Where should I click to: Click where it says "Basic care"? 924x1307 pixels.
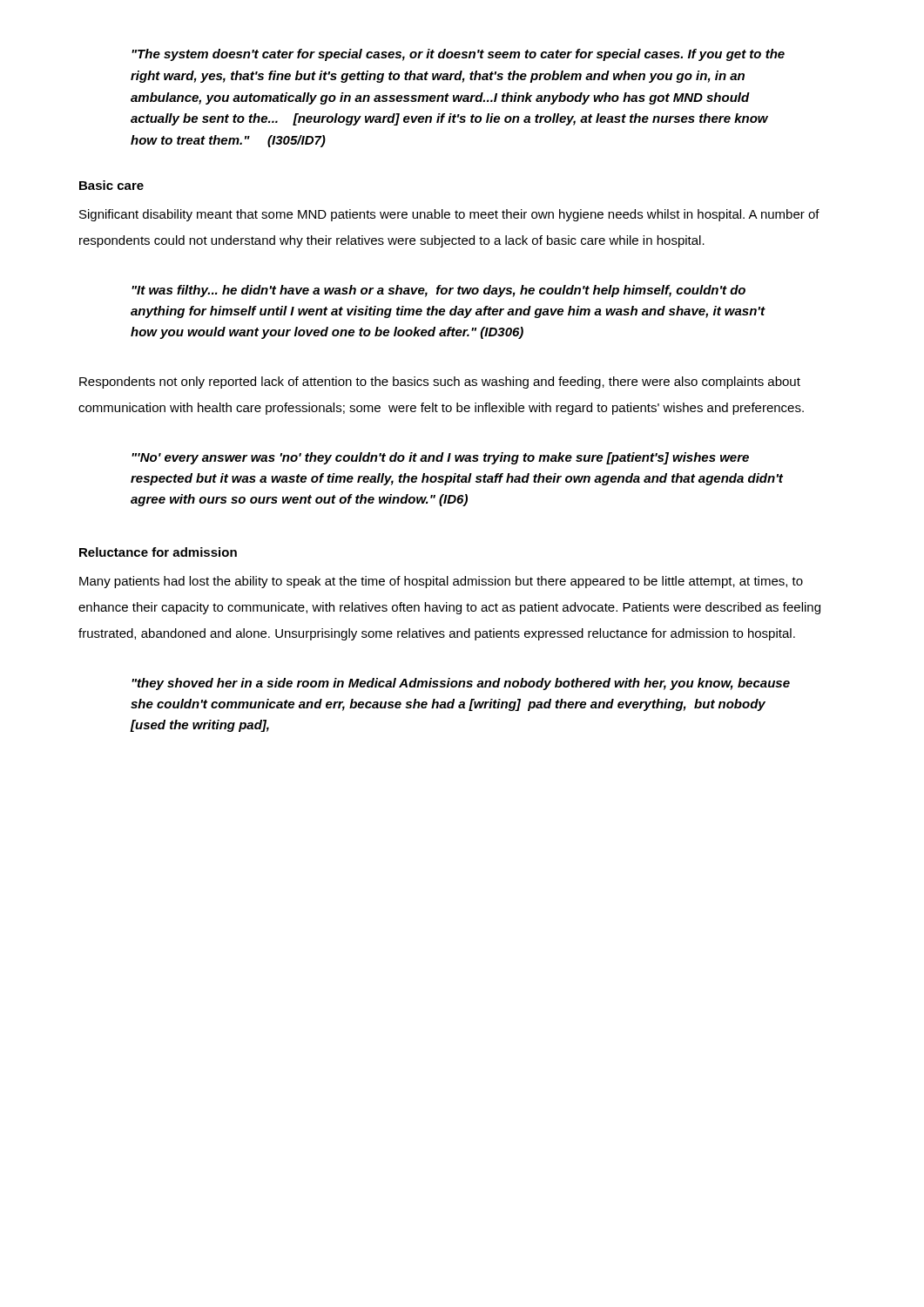111,185
